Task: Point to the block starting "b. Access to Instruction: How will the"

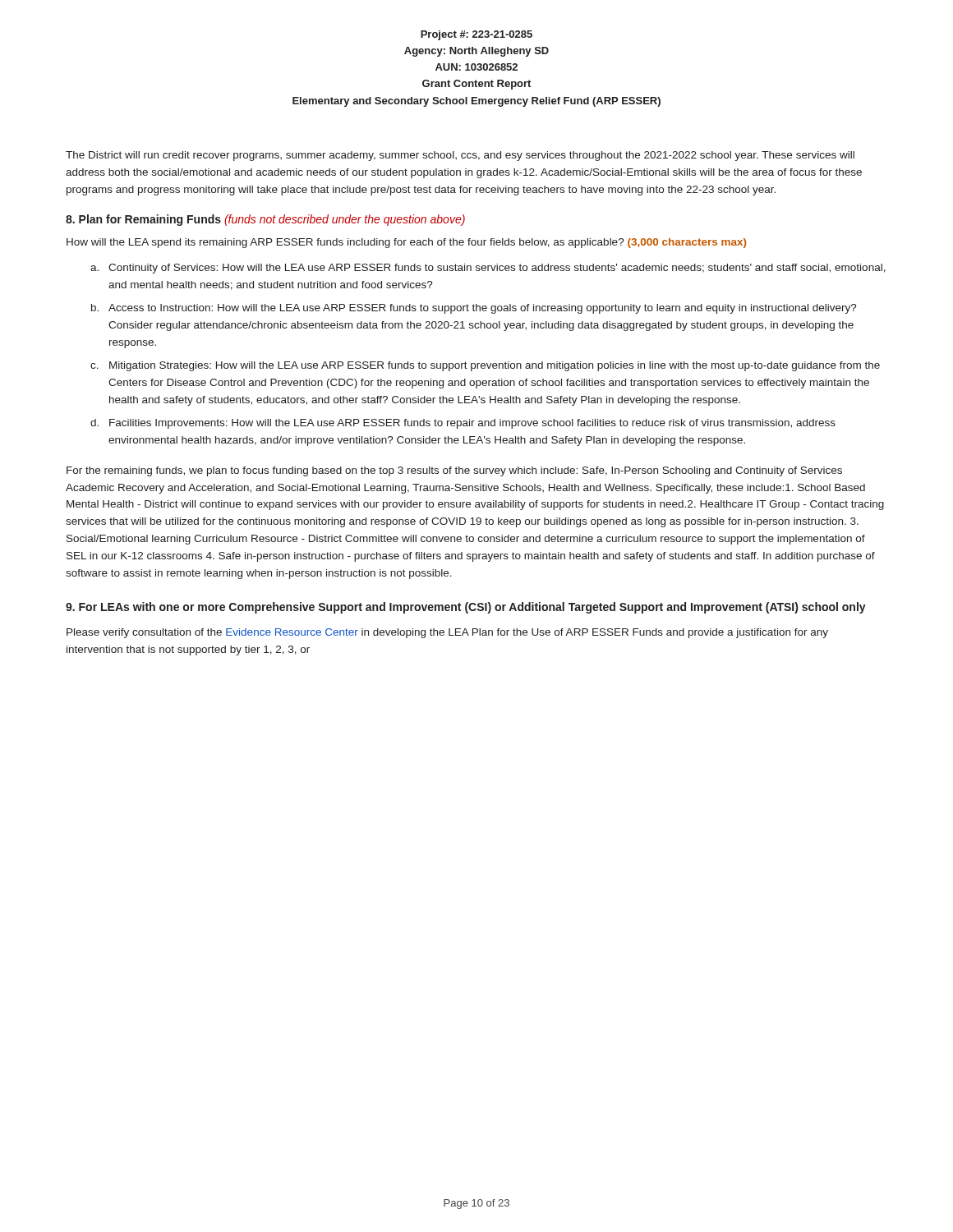Action: click(x=489, y=326)
